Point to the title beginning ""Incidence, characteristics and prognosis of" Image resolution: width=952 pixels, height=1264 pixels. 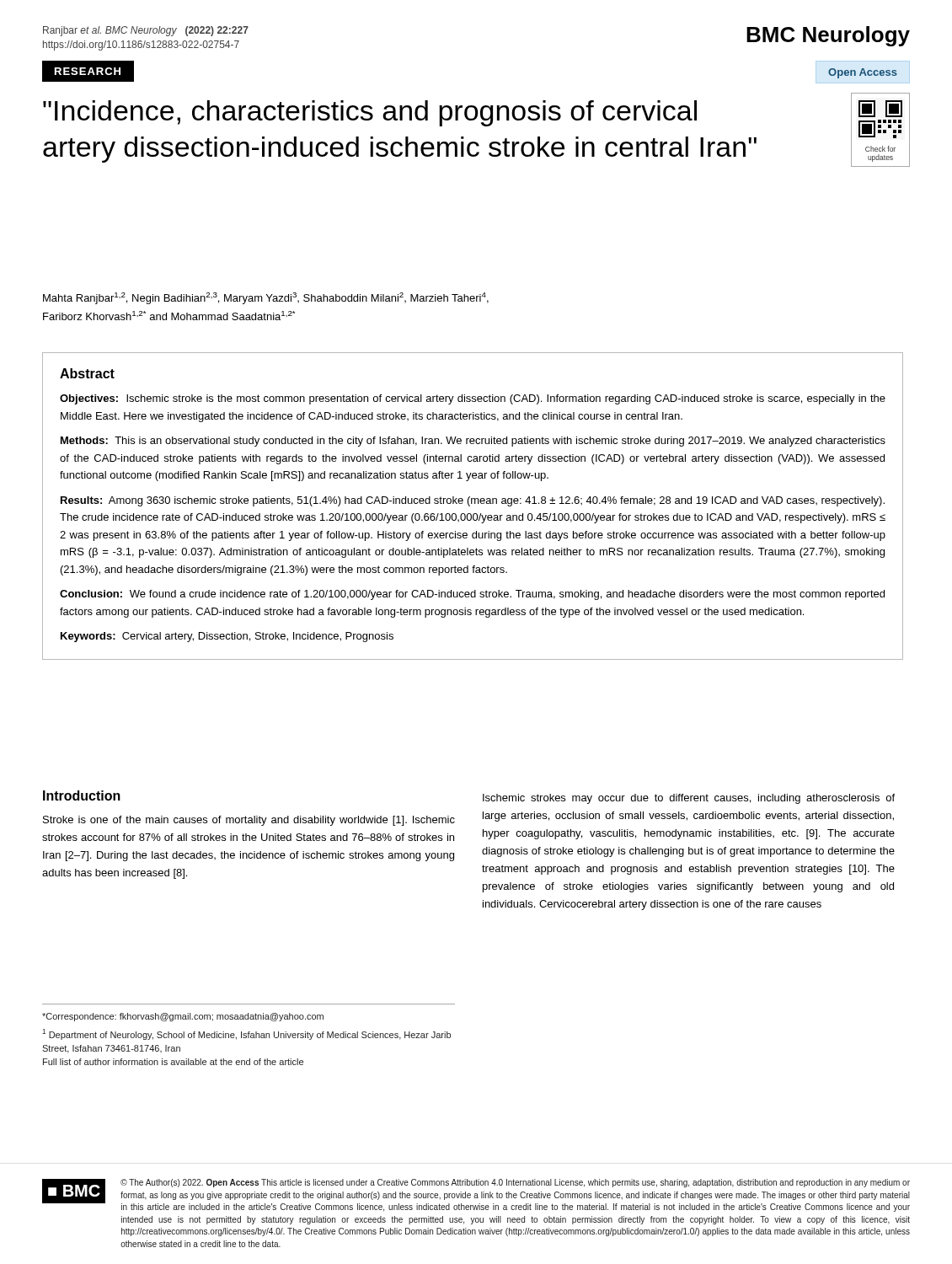click(400, 128)
